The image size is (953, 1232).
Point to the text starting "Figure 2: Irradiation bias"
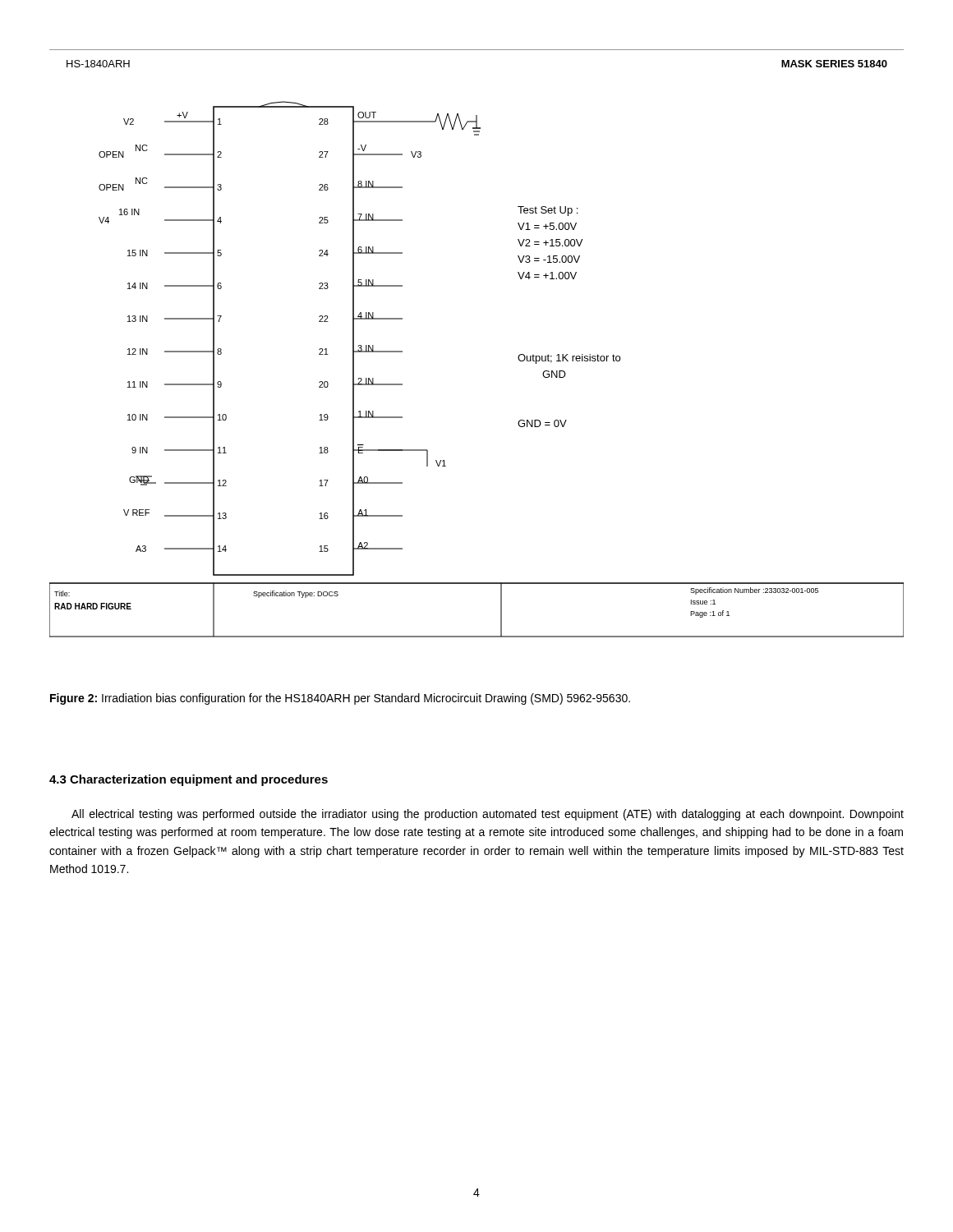(340, 698)
